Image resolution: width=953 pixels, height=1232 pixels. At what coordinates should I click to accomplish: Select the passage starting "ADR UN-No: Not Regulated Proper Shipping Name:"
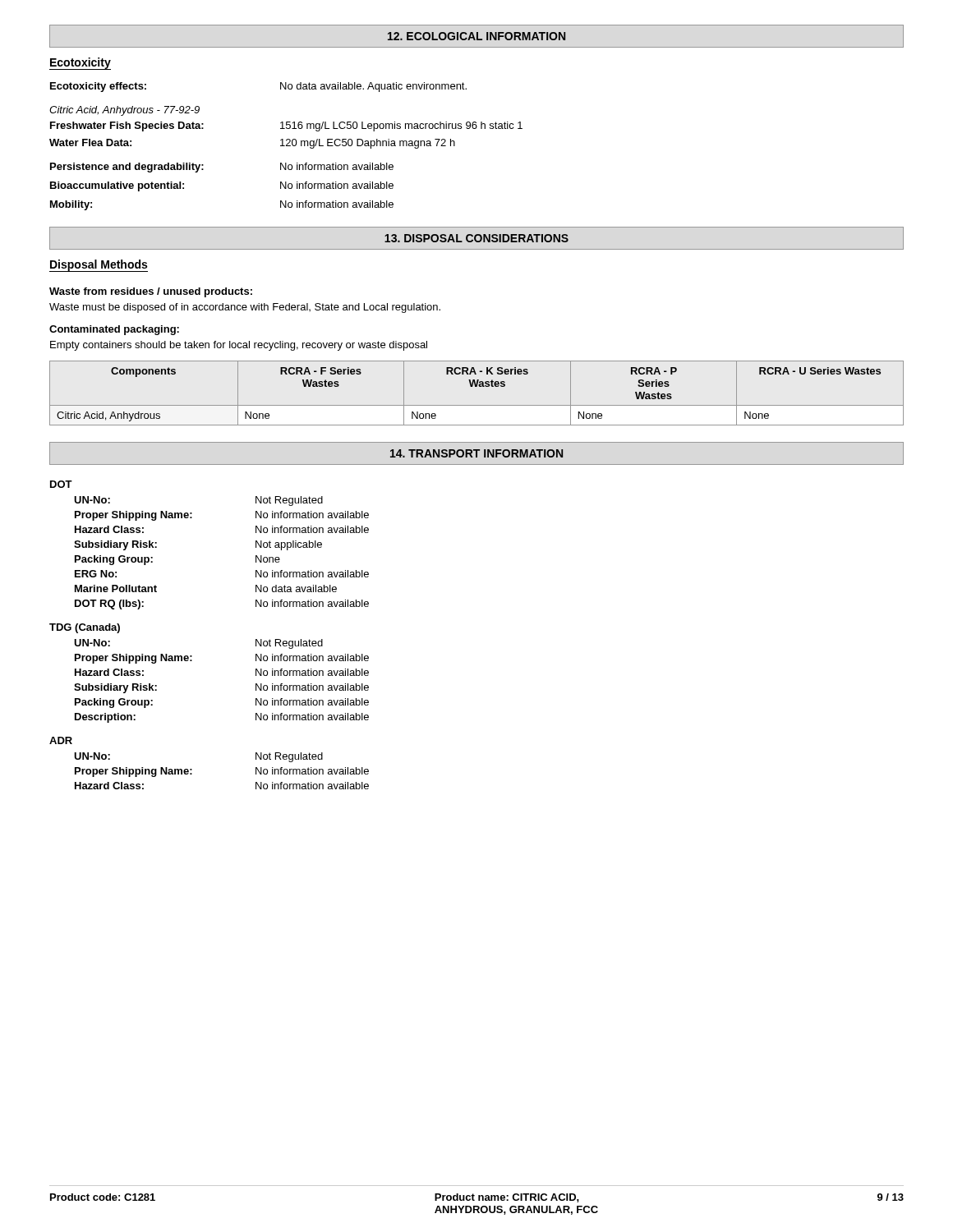point(61,740)
